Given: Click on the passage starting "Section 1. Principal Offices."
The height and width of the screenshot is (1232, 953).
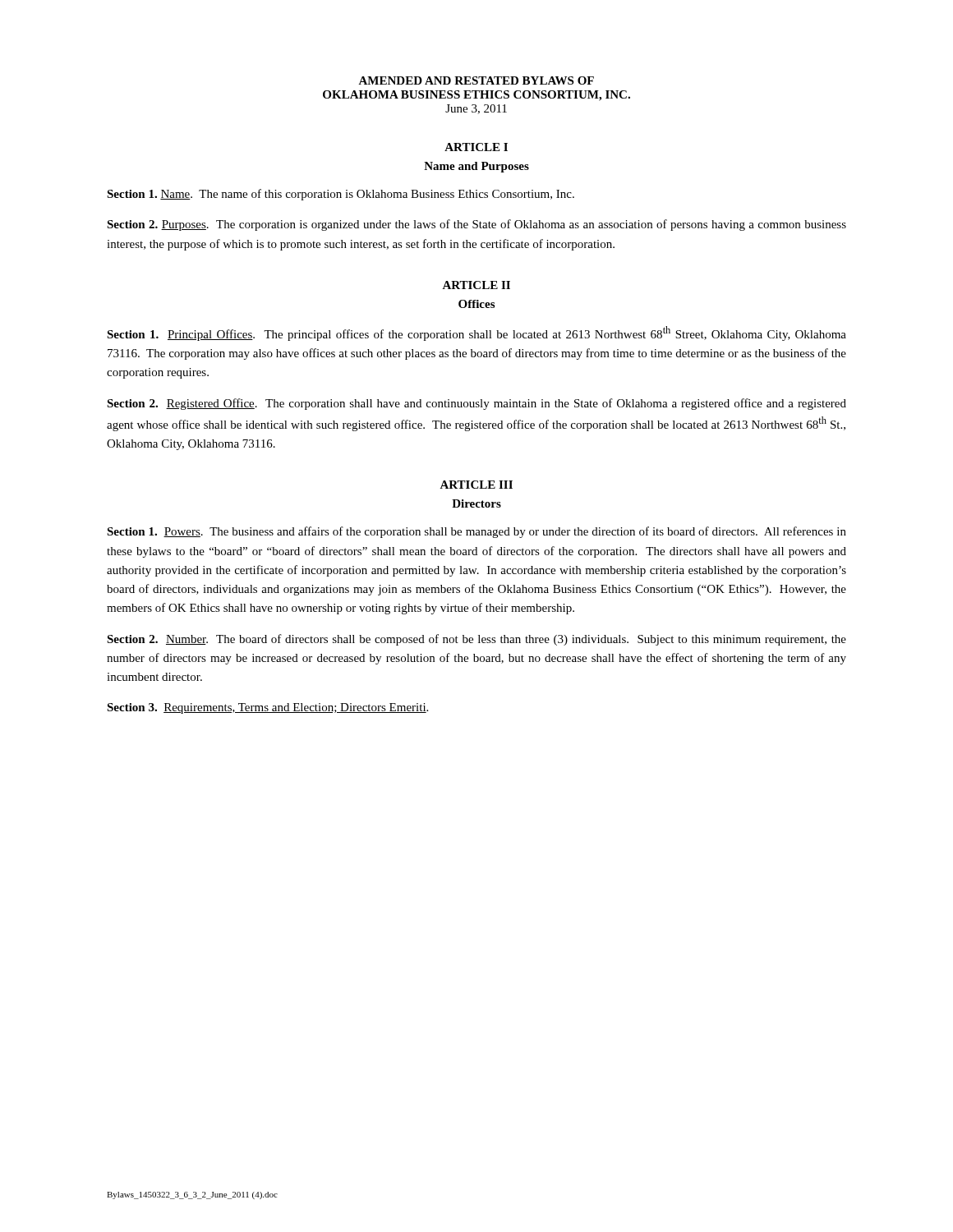Looking at the screenshot, I should 476,352.
